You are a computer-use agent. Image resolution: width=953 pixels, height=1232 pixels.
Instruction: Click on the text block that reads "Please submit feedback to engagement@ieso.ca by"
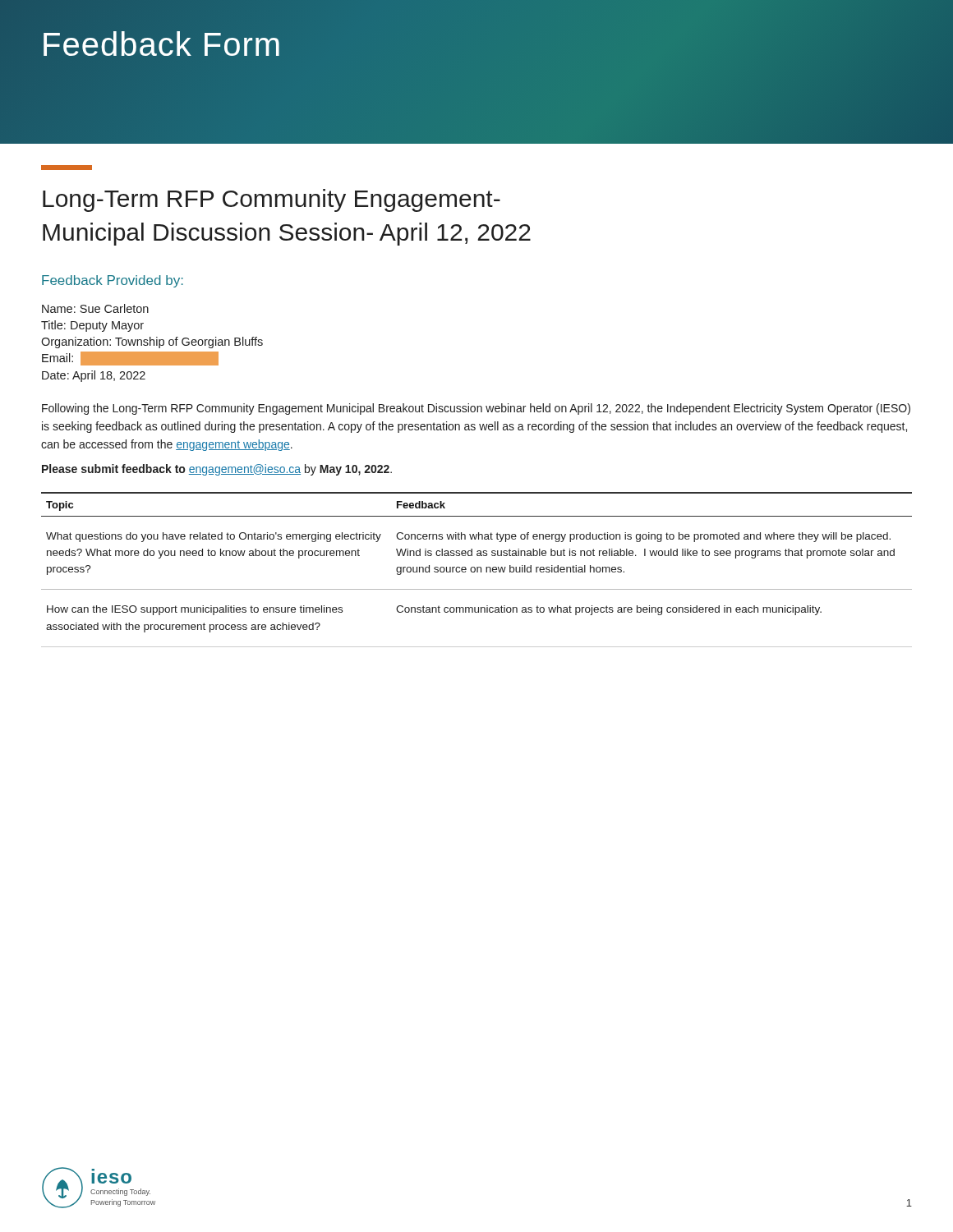(217, 469)
